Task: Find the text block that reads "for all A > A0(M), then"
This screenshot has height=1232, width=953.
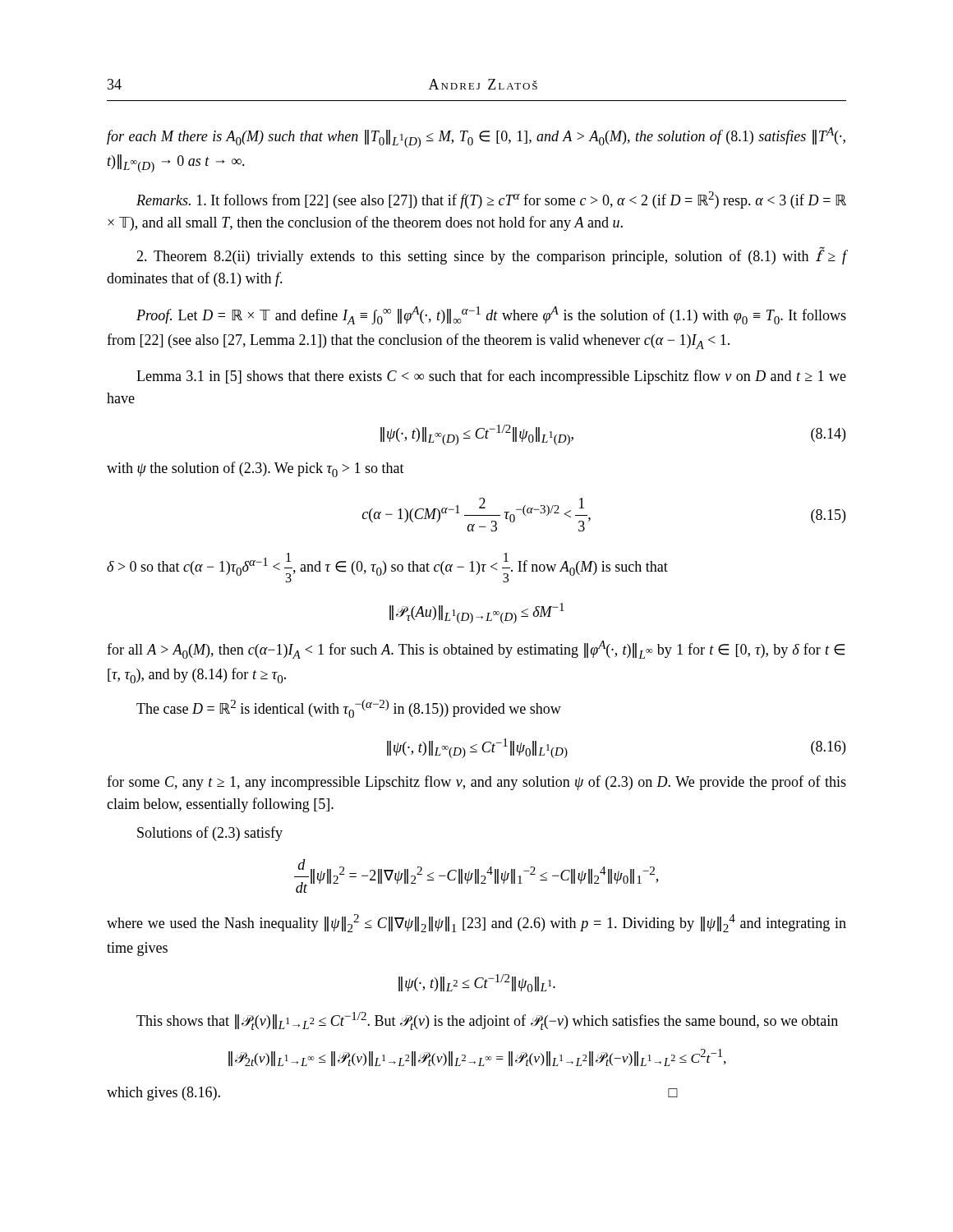Action: pos(476,662)
